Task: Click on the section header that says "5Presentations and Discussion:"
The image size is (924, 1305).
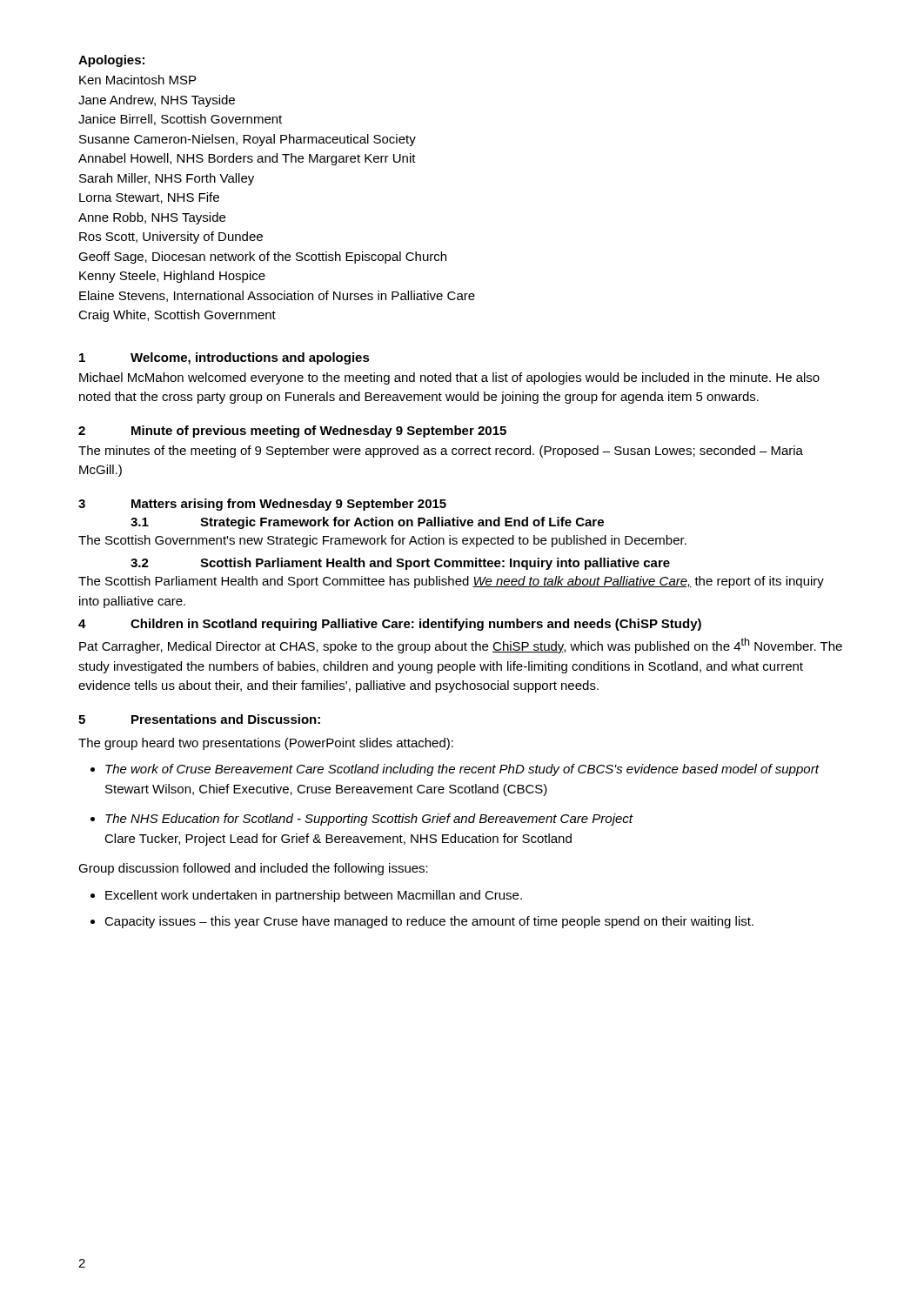Action: click(200, 719)
